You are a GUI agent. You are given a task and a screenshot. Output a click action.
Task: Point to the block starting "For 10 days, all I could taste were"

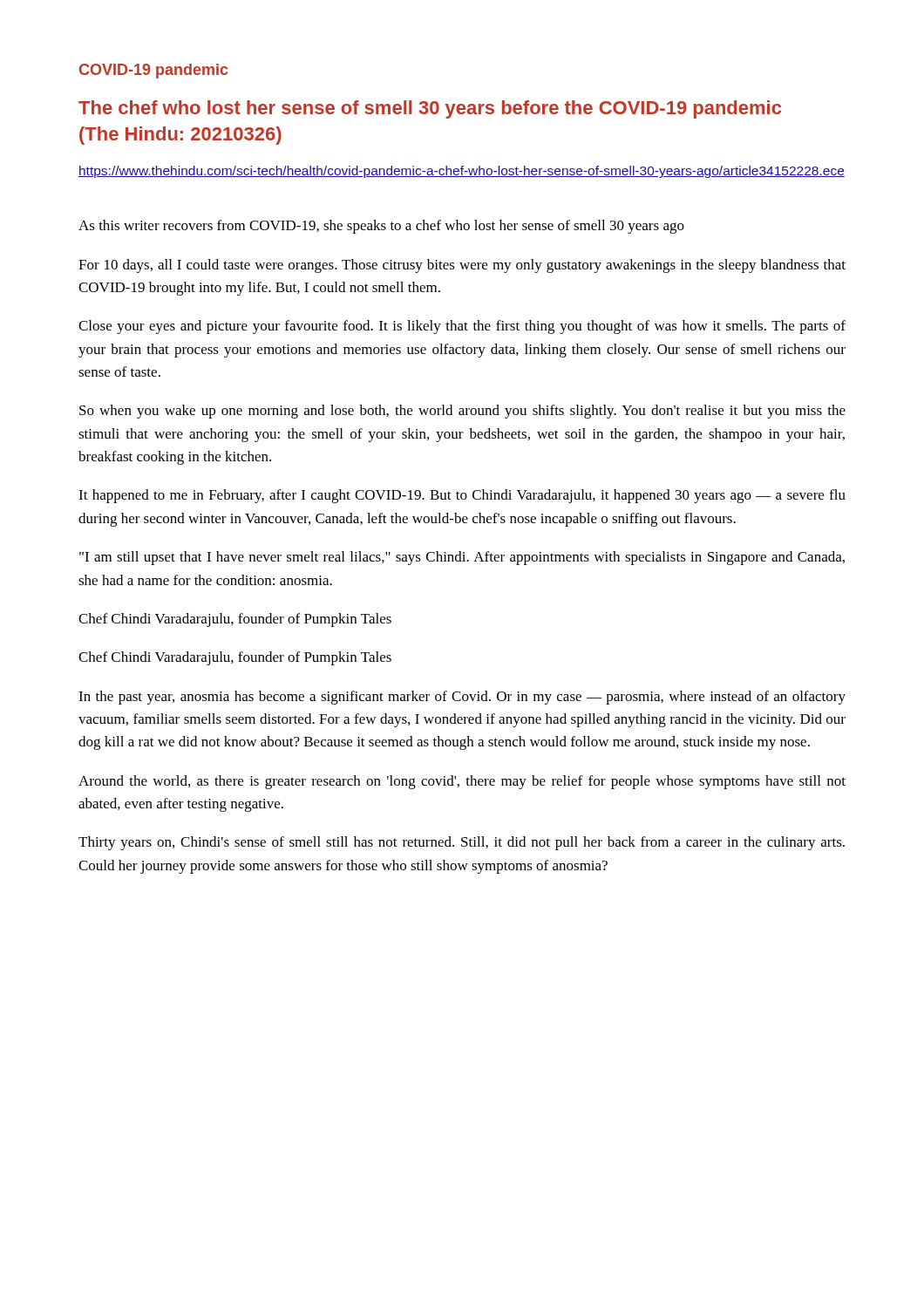[462, 276]
